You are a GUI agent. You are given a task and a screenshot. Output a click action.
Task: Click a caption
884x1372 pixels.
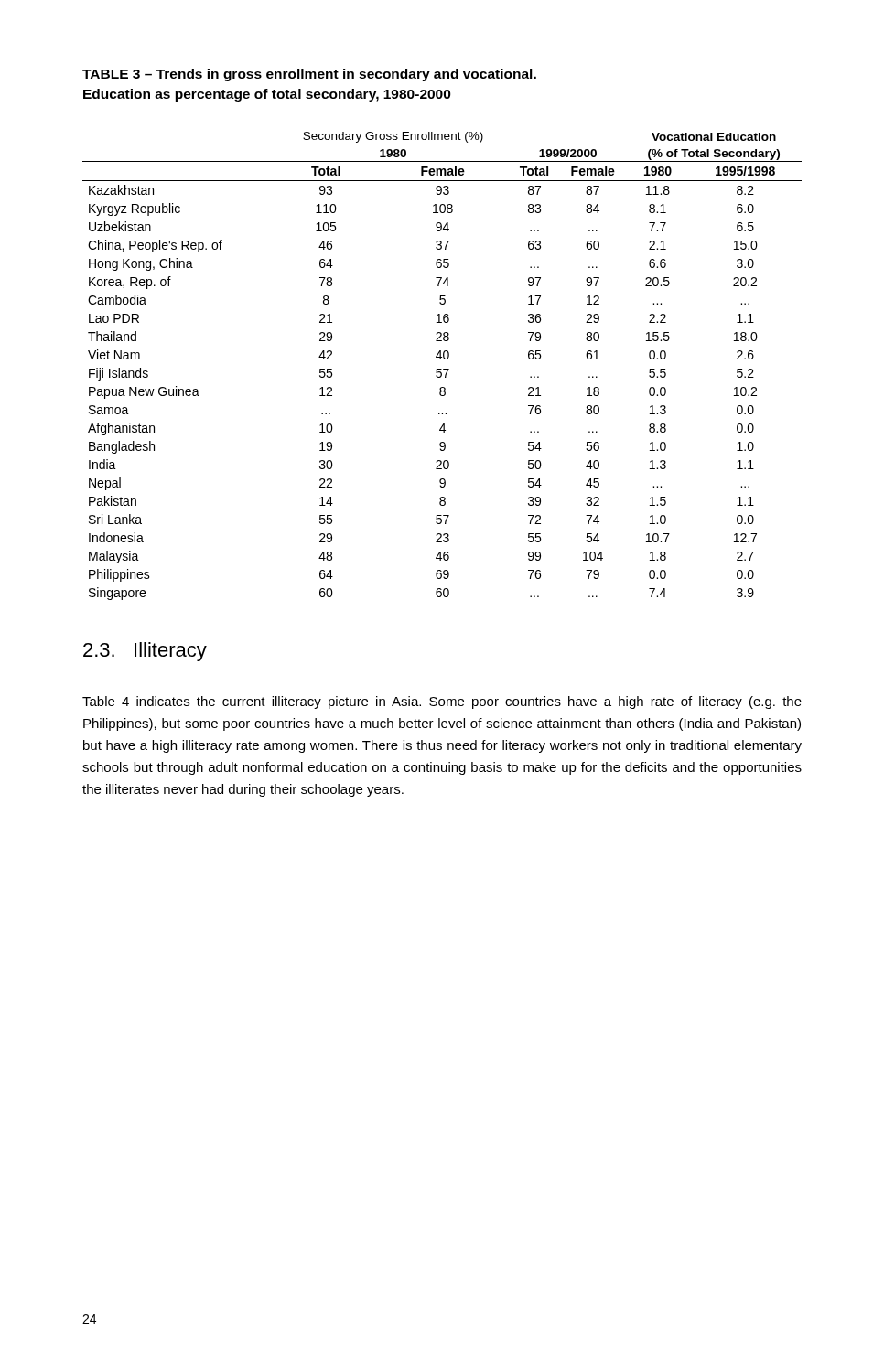310,84
